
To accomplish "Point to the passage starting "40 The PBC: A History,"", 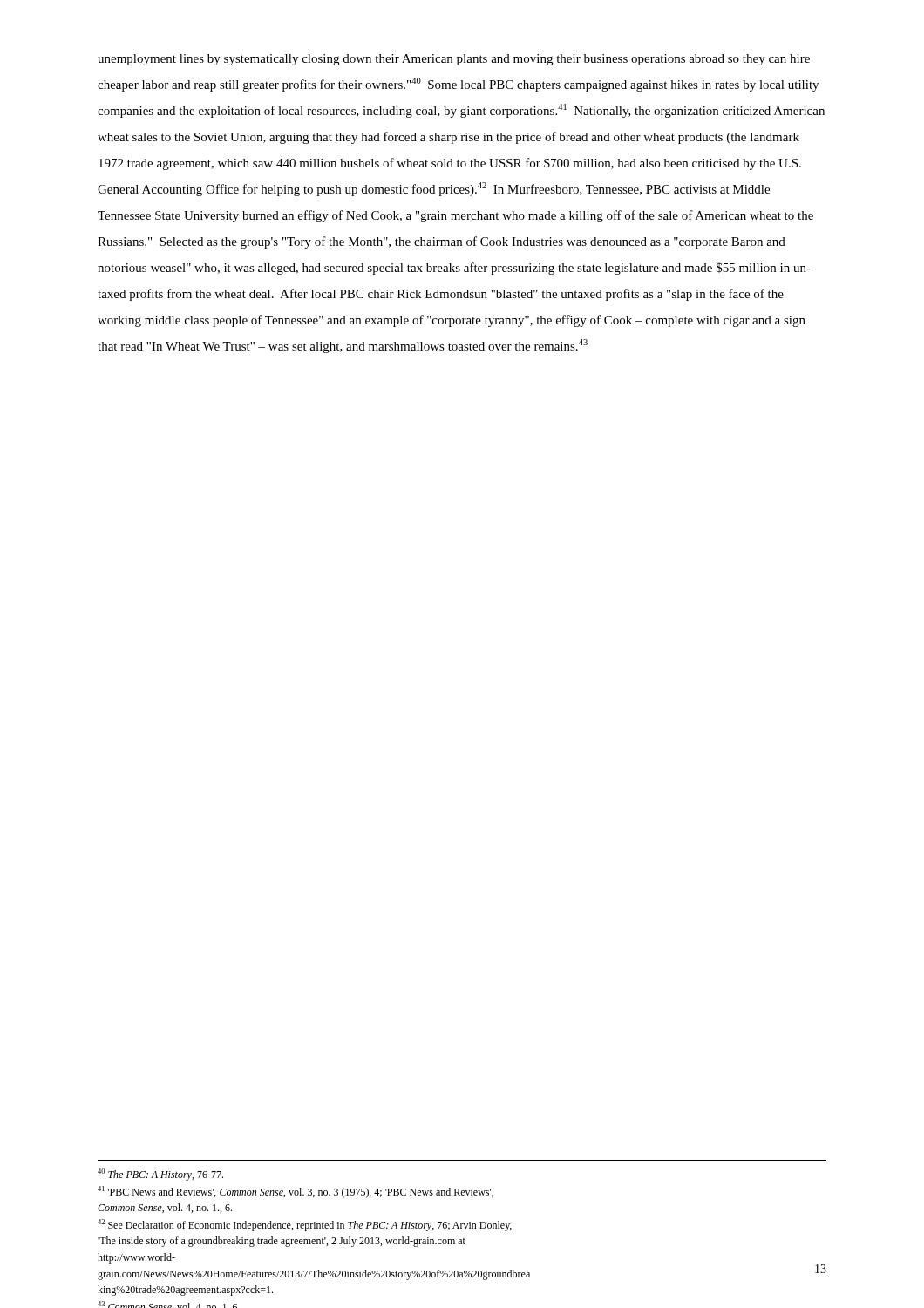I will (x=462, y=1237).
